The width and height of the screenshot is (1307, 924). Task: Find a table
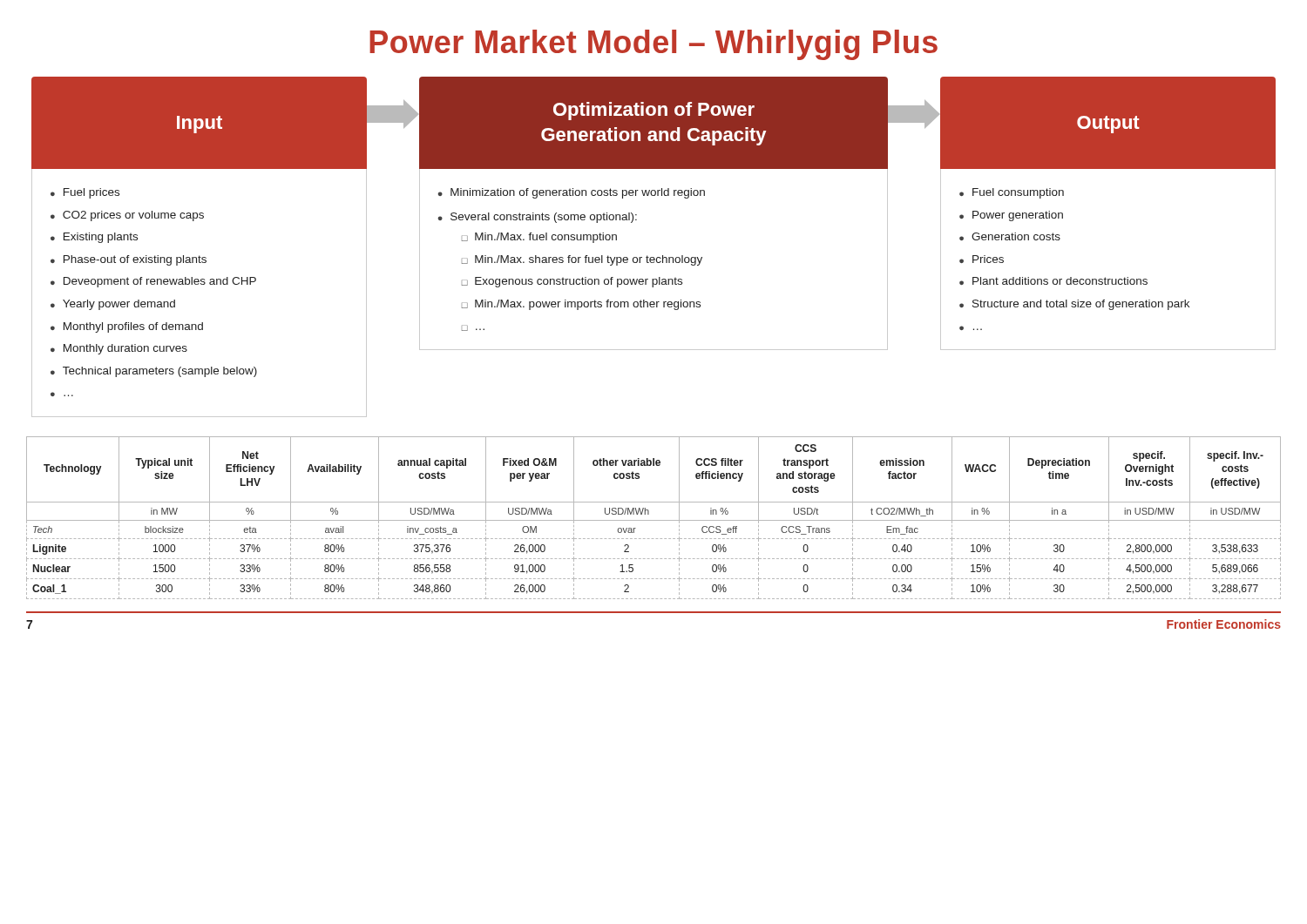(654, 518)
